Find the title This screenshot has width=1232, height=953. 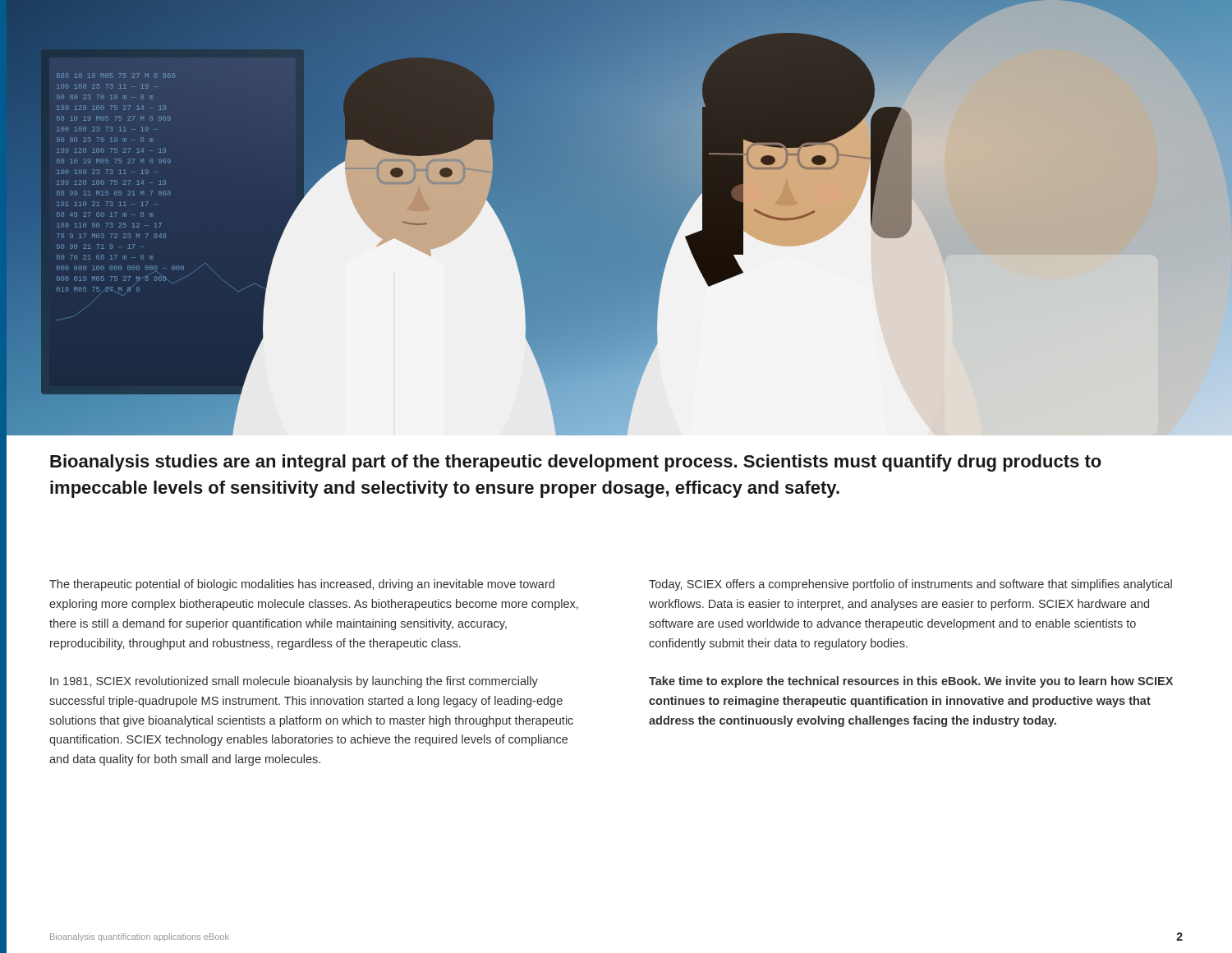[x=620, y=475]
